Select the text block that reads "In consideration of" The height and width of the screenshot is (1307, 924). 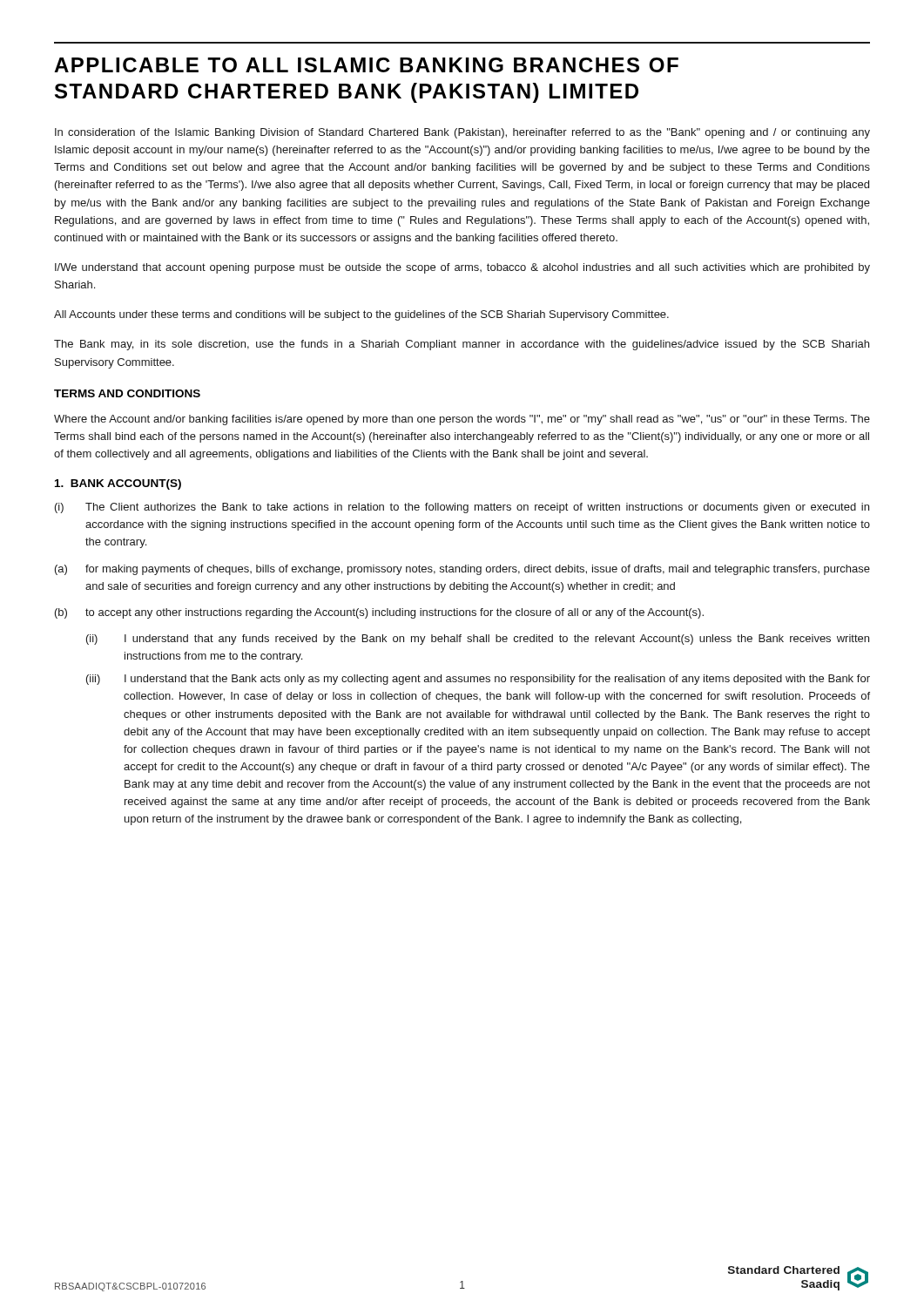(x=462, y=185)
